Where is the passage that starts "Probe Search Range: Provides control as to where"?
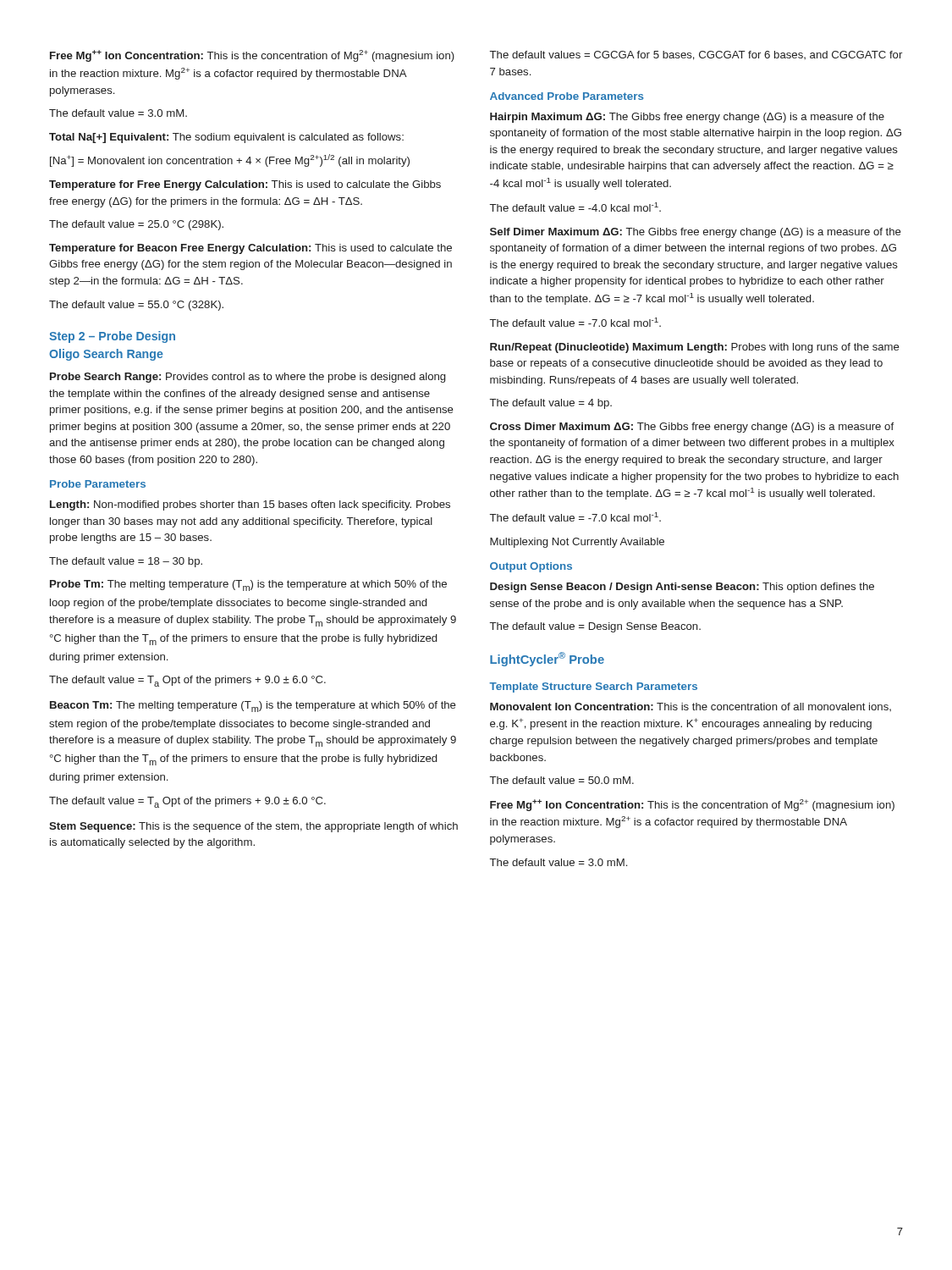Viewport: 952px width, 1270px height. tap(256, 418)
